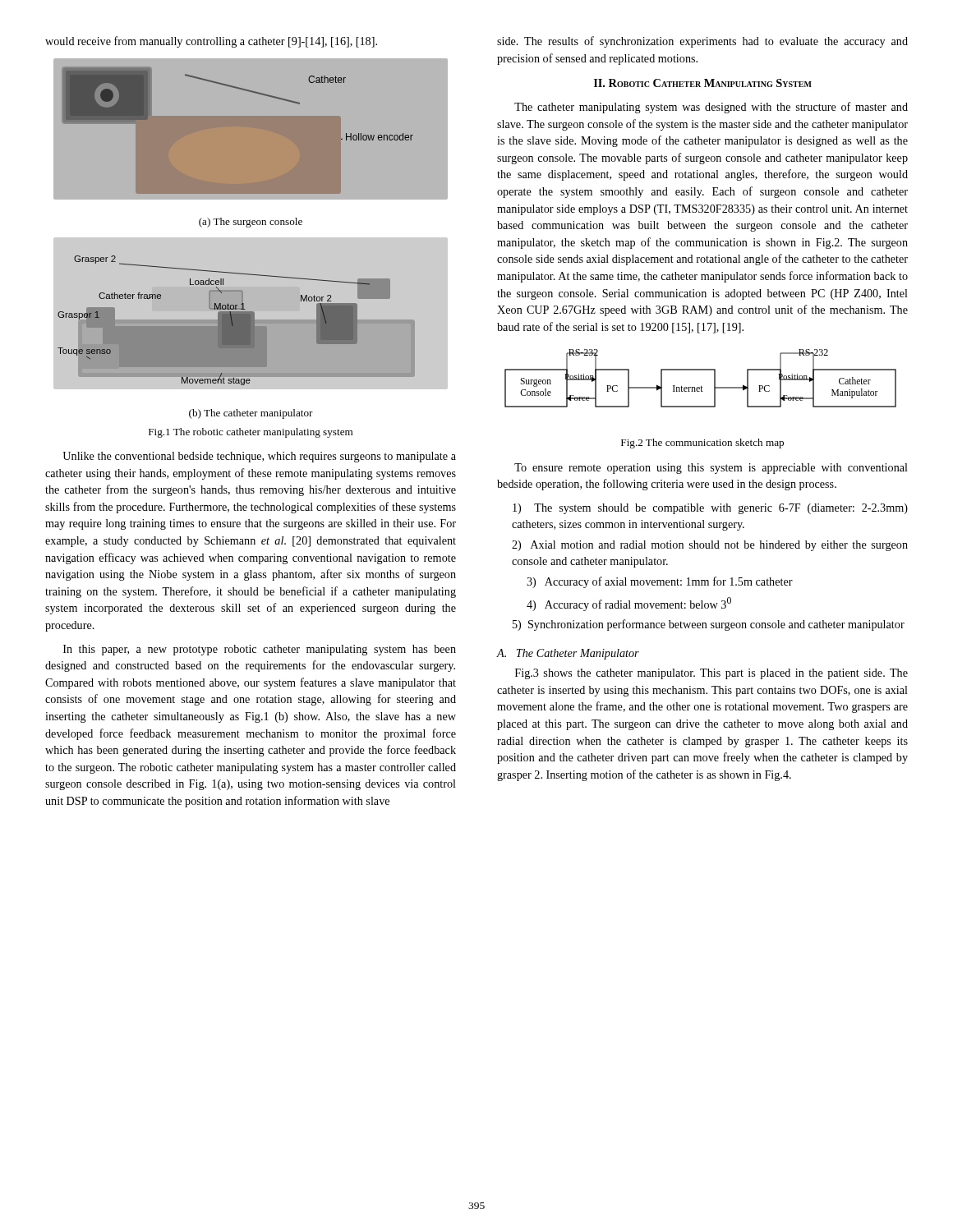The width and height of the screenshot is (953, 1232).
Task: Point to the caption beginning "(b) The catheter"
Action: click(251, 412)
